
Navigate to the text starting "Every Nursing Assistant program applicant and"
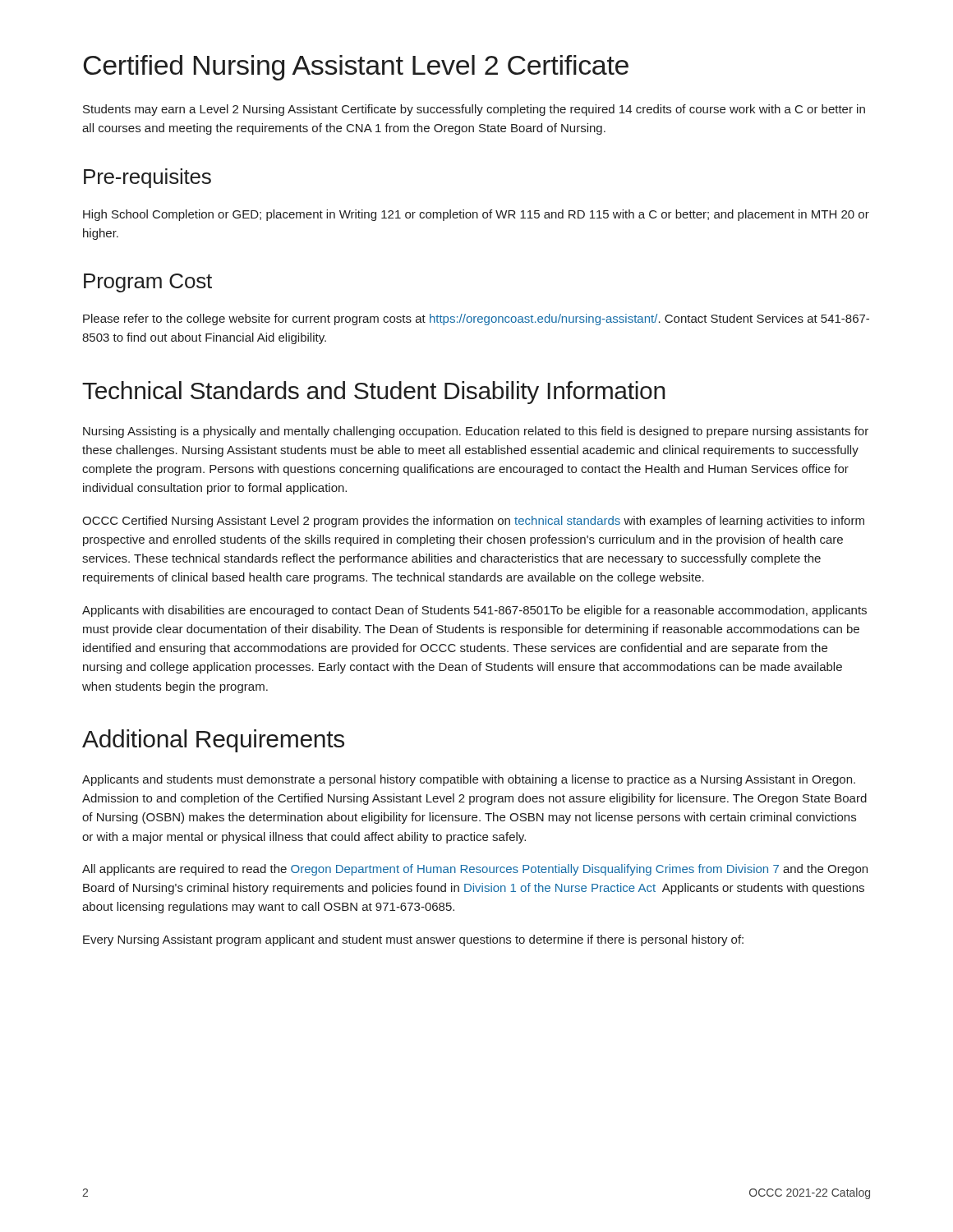click(x=413, y=939)
